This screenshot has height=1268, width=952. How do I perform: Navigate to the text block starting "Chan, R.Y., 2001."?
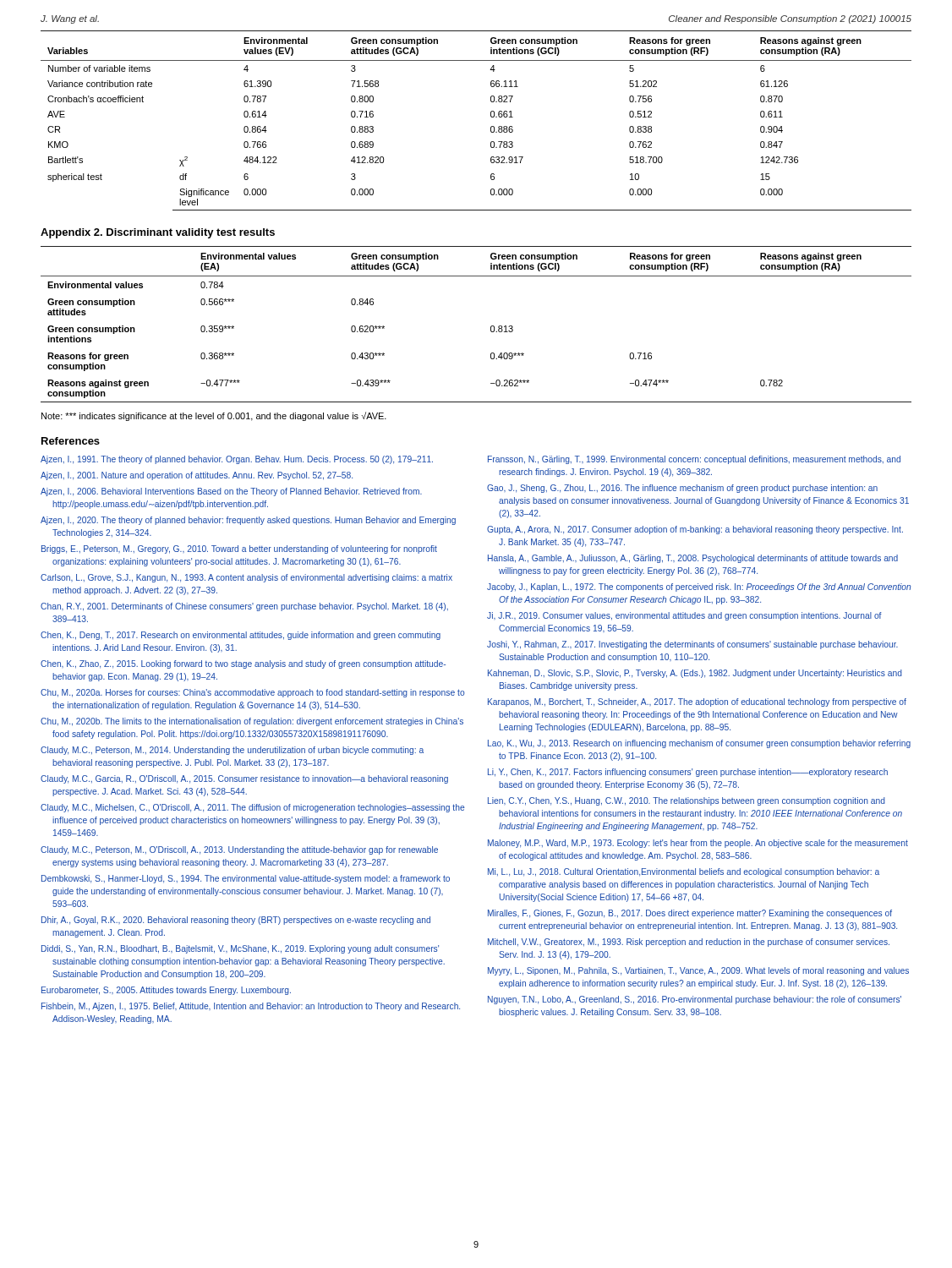[x=245, y=613]
